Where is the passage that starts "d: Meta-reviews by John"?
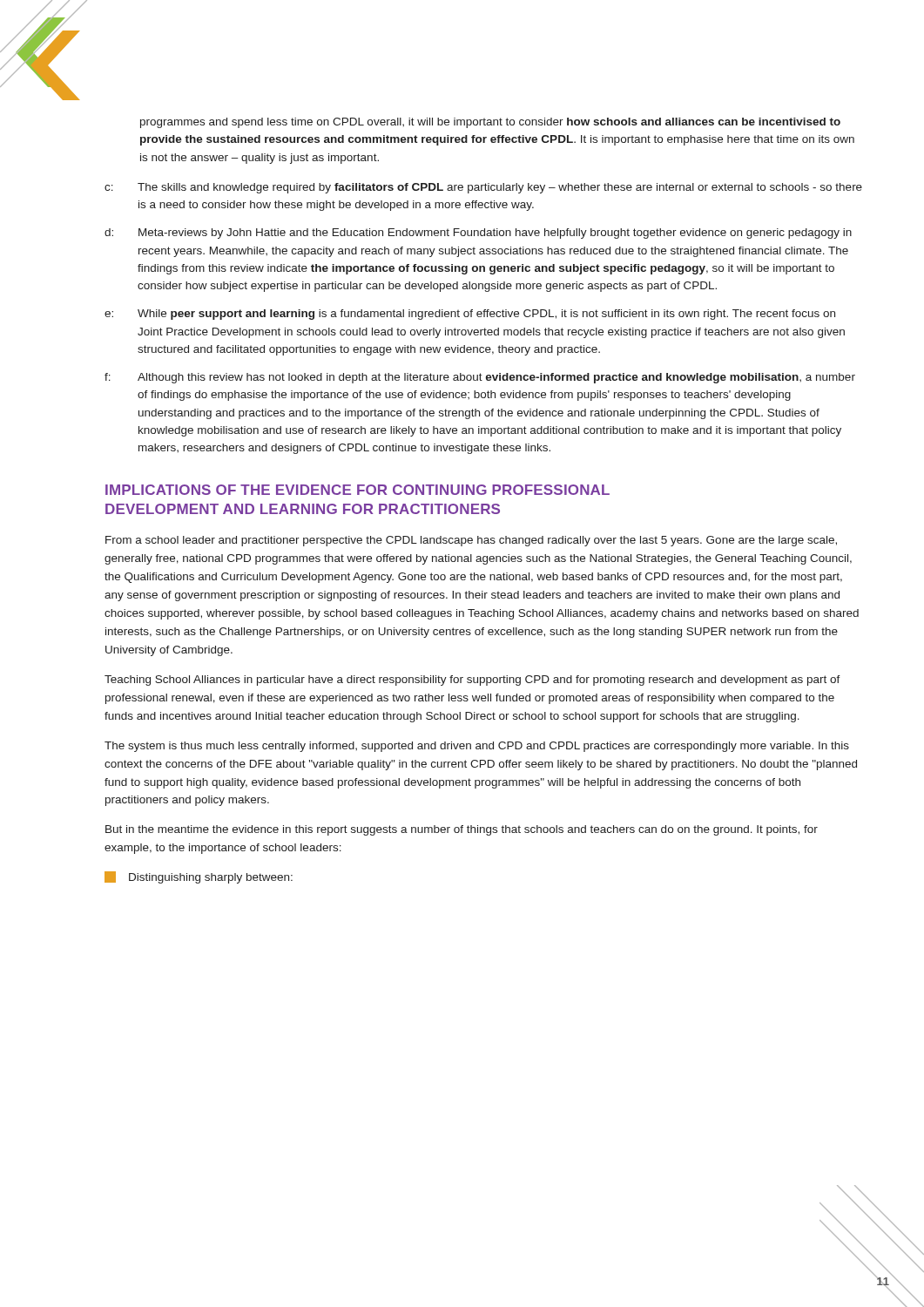The height and width of the screenshot is (1307, 924). click(484, 259)
